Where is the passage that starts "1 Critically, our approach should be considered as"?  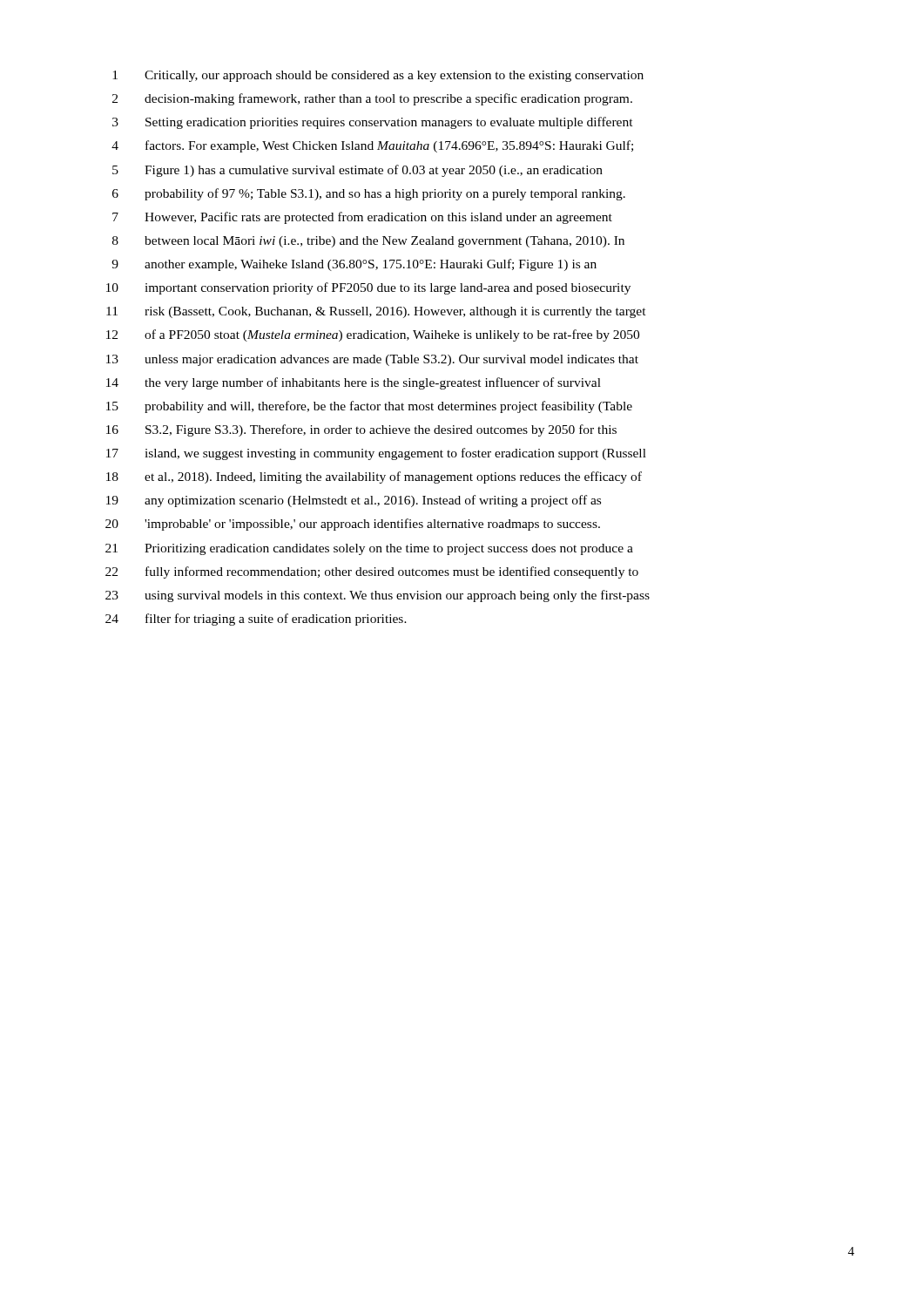pyautogui.click(x=474, y=75)
